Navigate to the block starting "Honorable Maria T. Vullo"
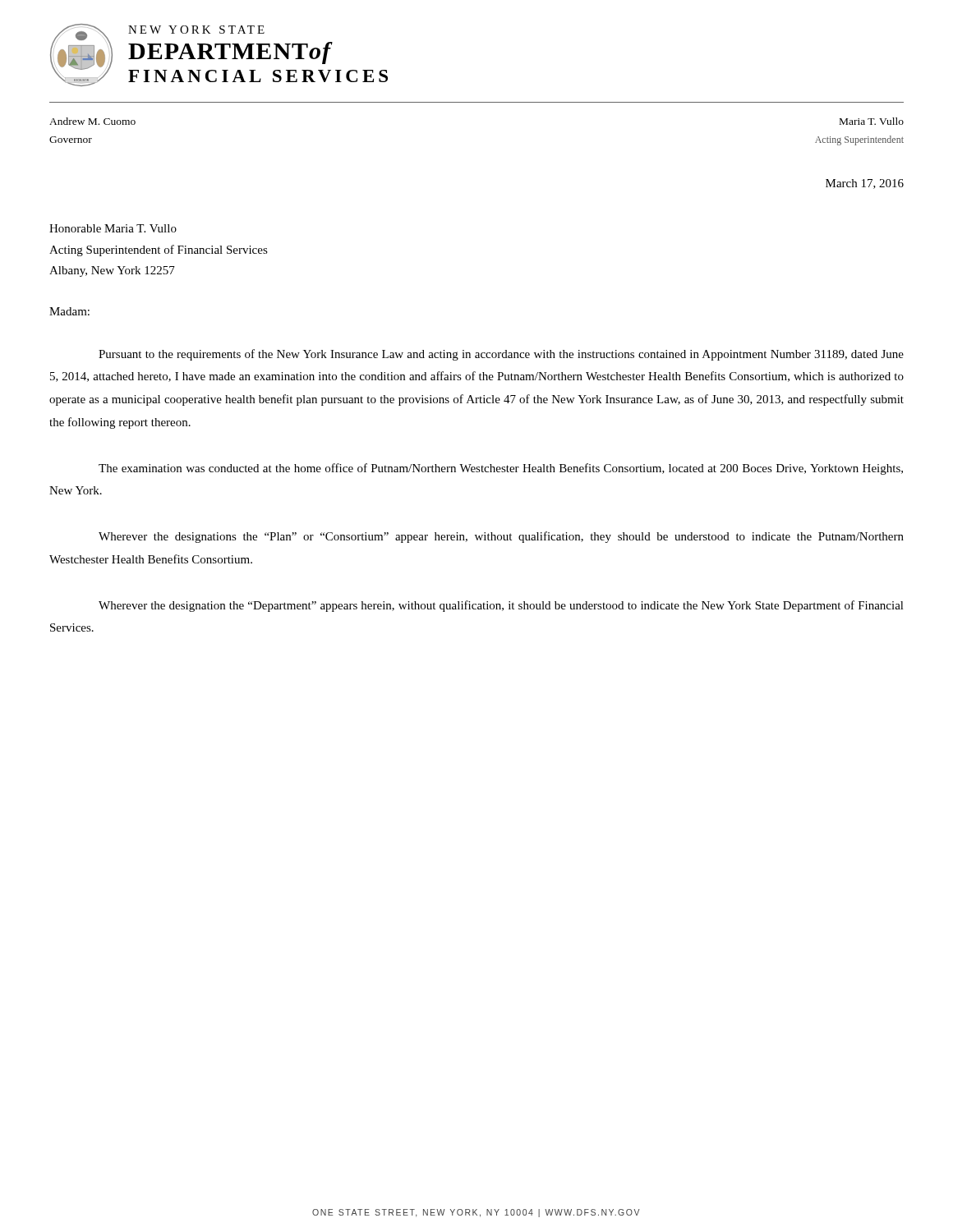 [158, 249]
